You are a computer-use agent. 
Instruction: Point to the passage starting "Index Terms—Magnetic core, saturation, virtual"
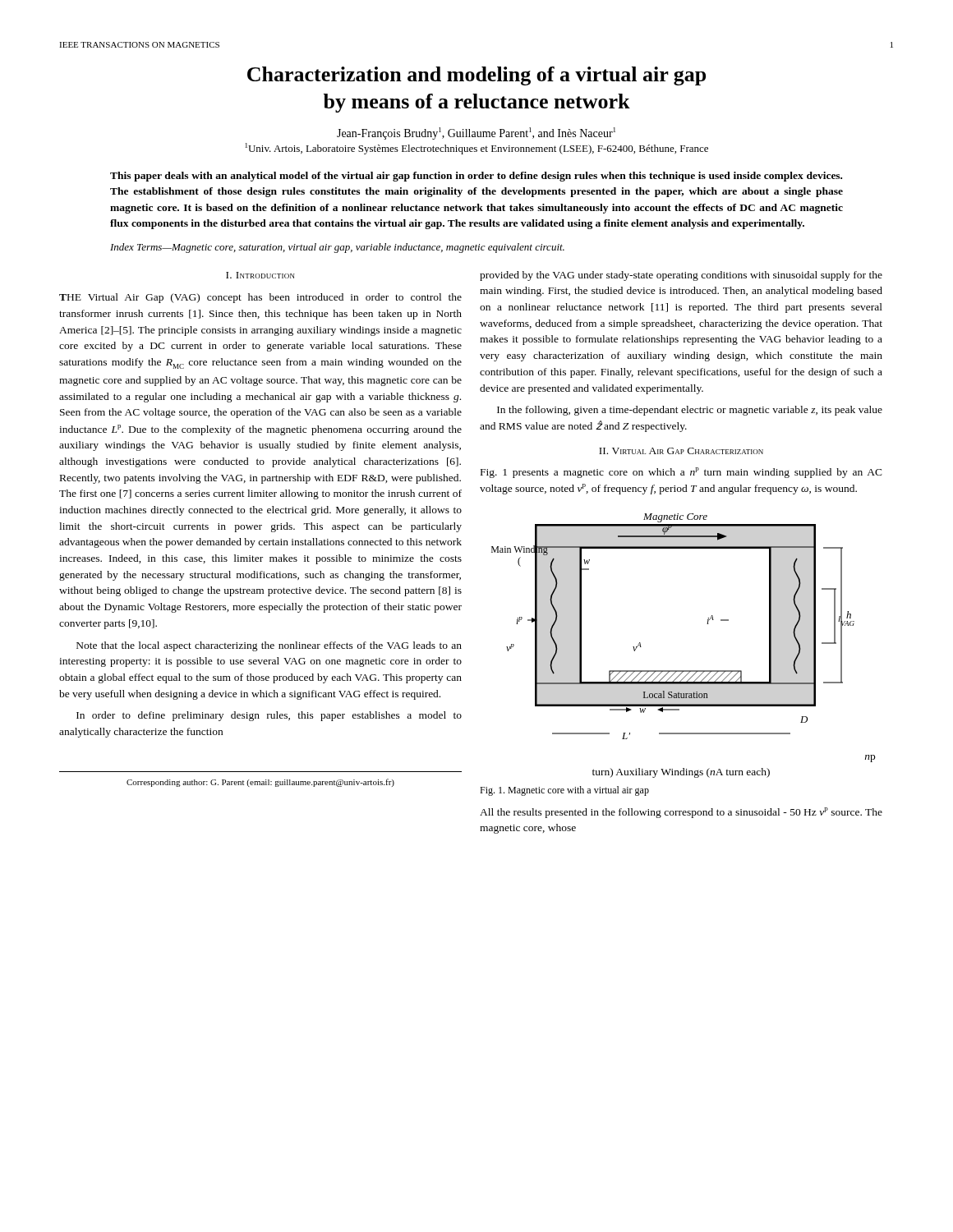tap(338, 247)
